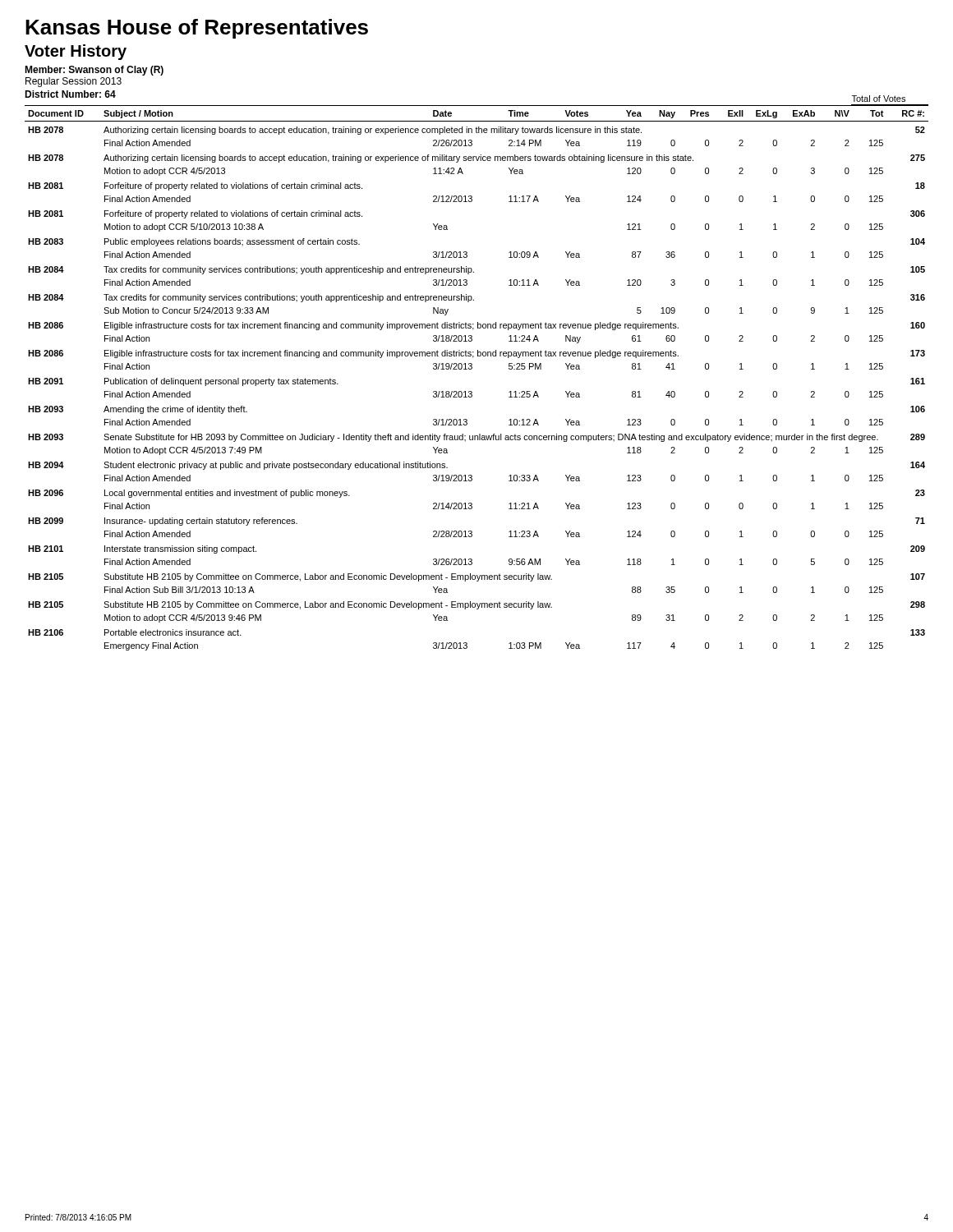Click on the table containing "10:12 A"
The image size is (953, 1232).
(476, 379)
